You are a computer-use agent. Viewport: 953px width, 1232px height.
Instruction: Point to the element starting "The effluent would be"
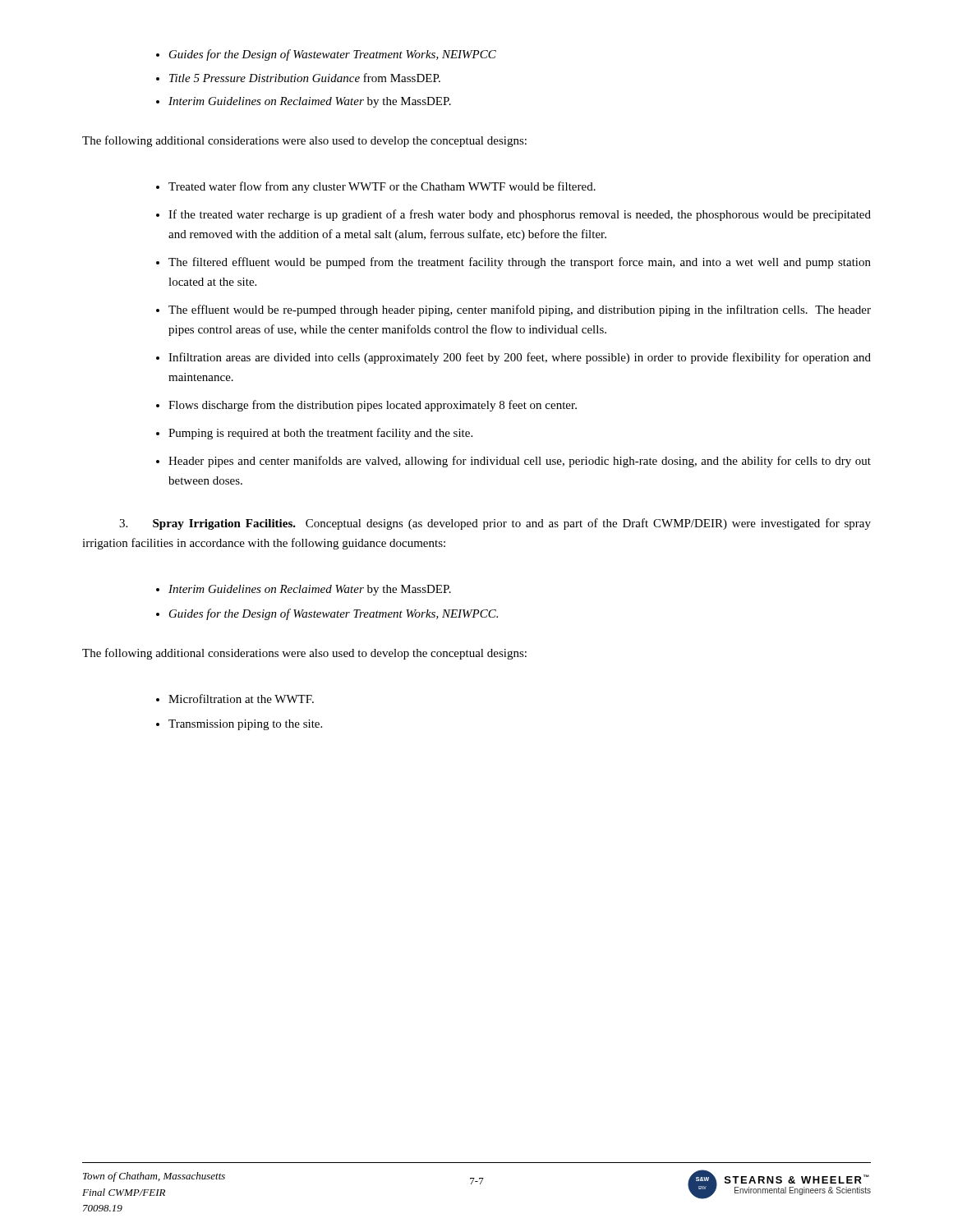pyautogui.click(x=520, y=319)
